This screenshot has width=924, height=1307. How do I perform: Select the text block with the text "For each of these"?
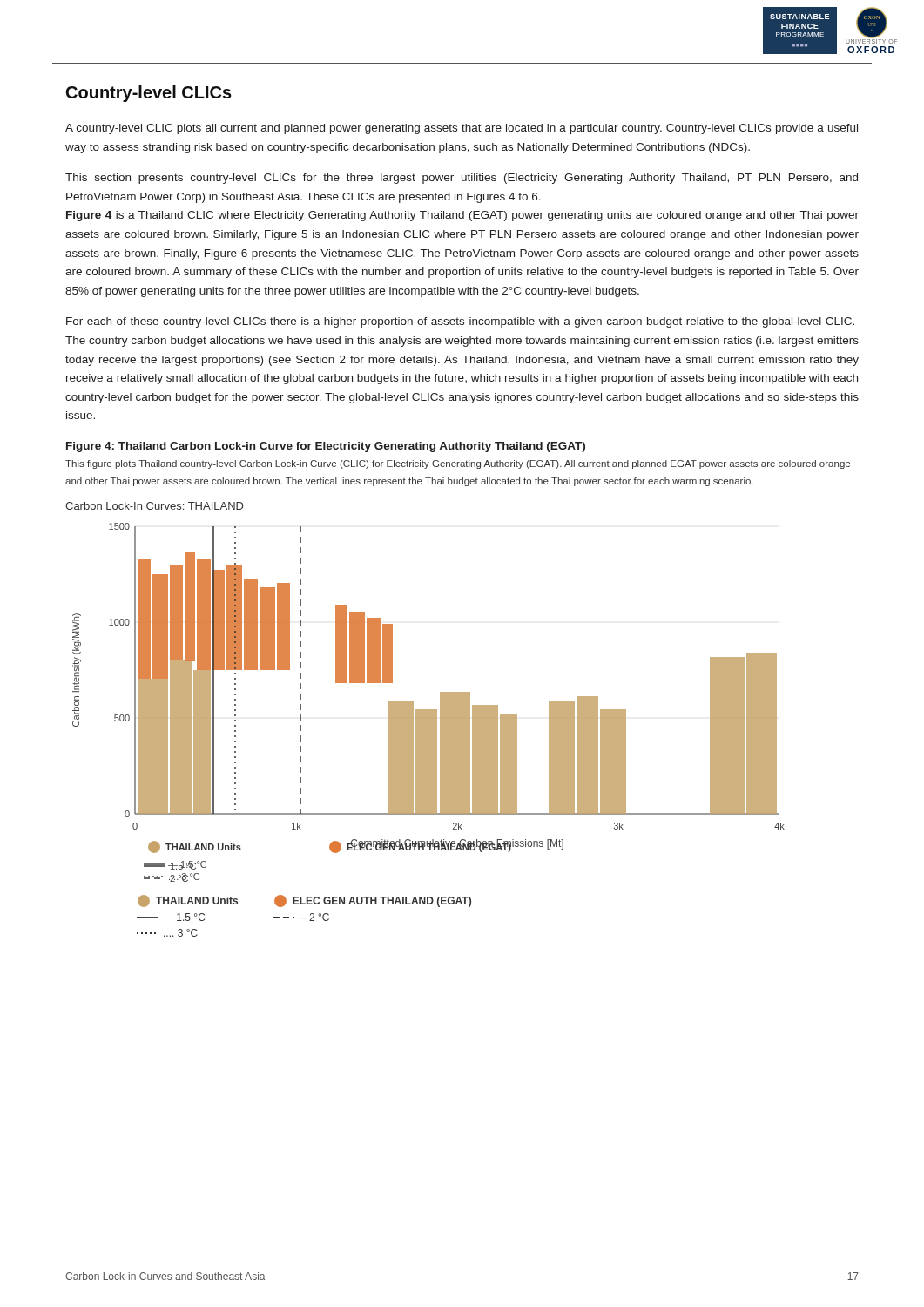[x=462, y=368]
